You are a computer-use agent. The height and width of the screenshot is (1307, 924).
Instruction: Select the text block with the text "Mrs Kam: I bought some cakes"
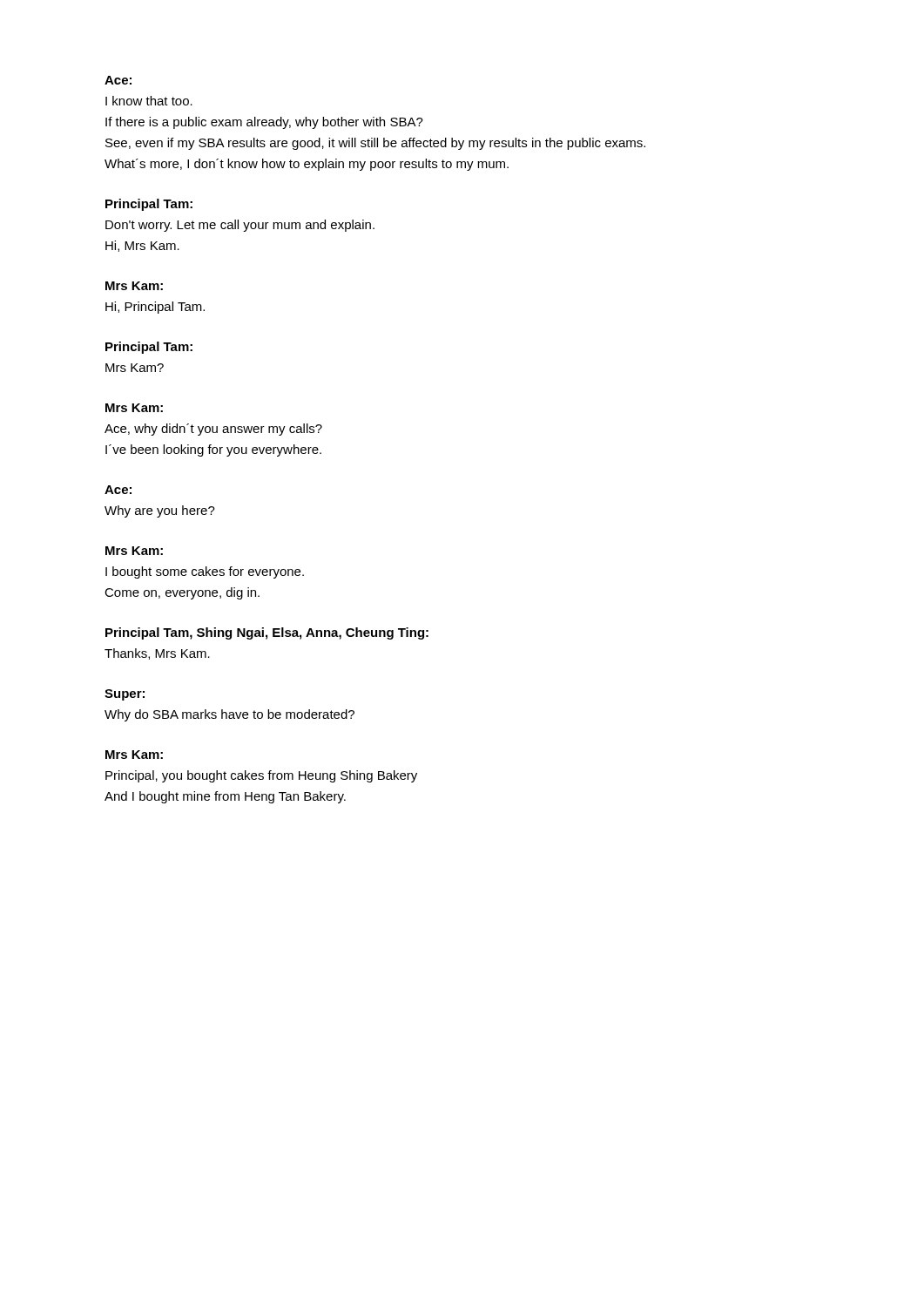click(x=134, y=551)
